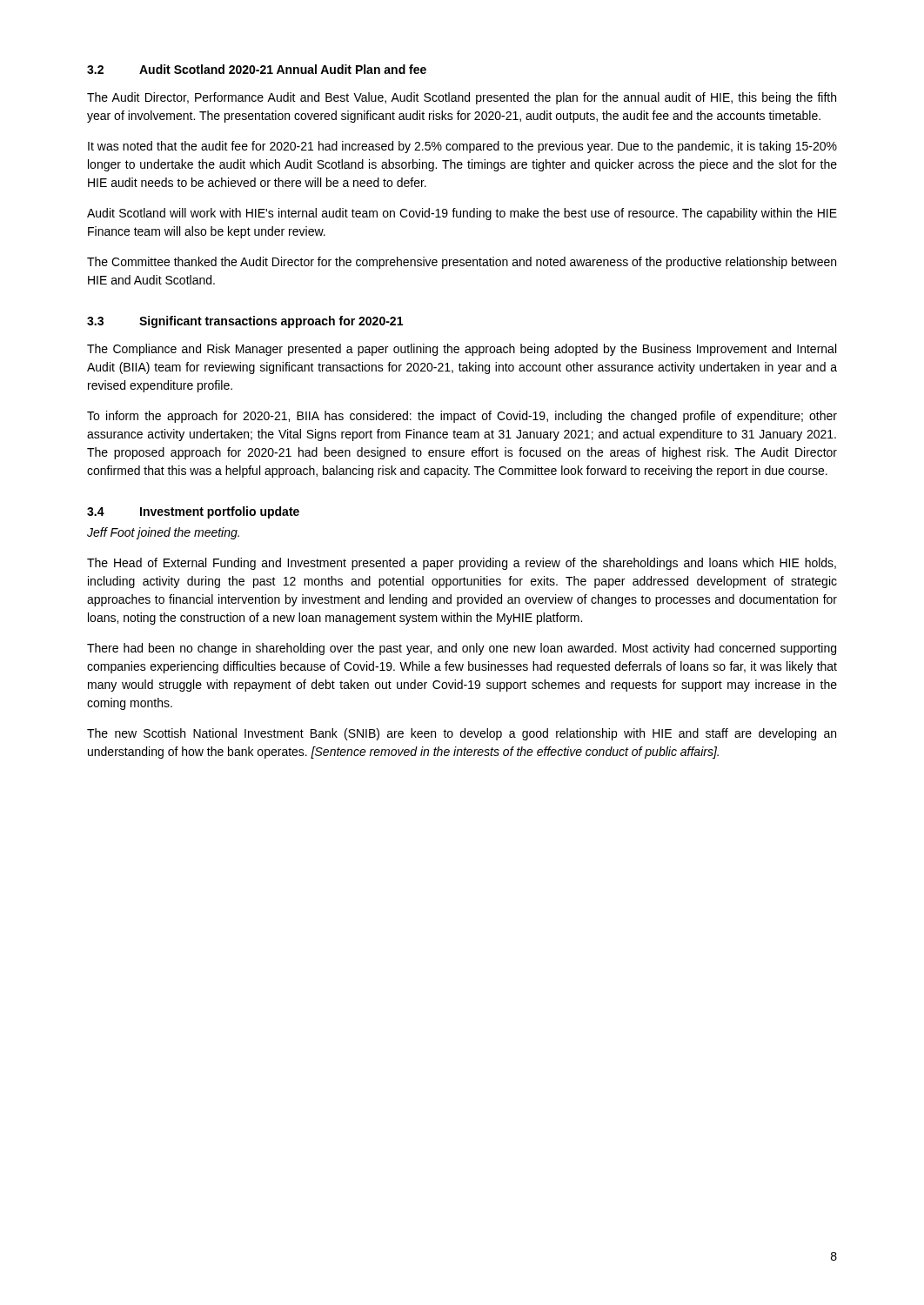This screenshot has height=1305, width=924.
Task: Navigate to the block starting "The Head of External Funding and"
Action: click(x=462, y=590)
